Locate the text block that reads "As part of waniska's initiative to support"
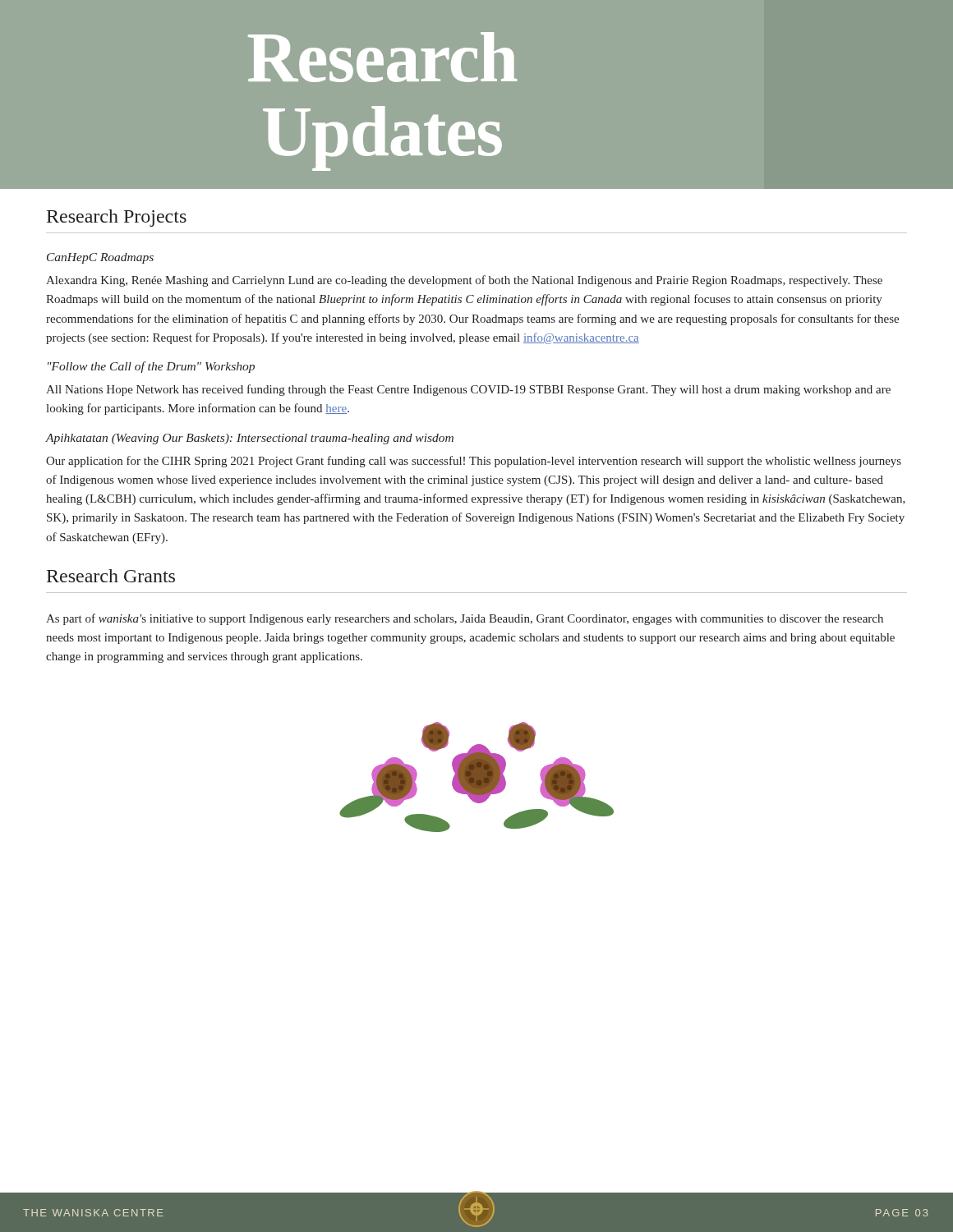953x1232 pixels. 471,637
